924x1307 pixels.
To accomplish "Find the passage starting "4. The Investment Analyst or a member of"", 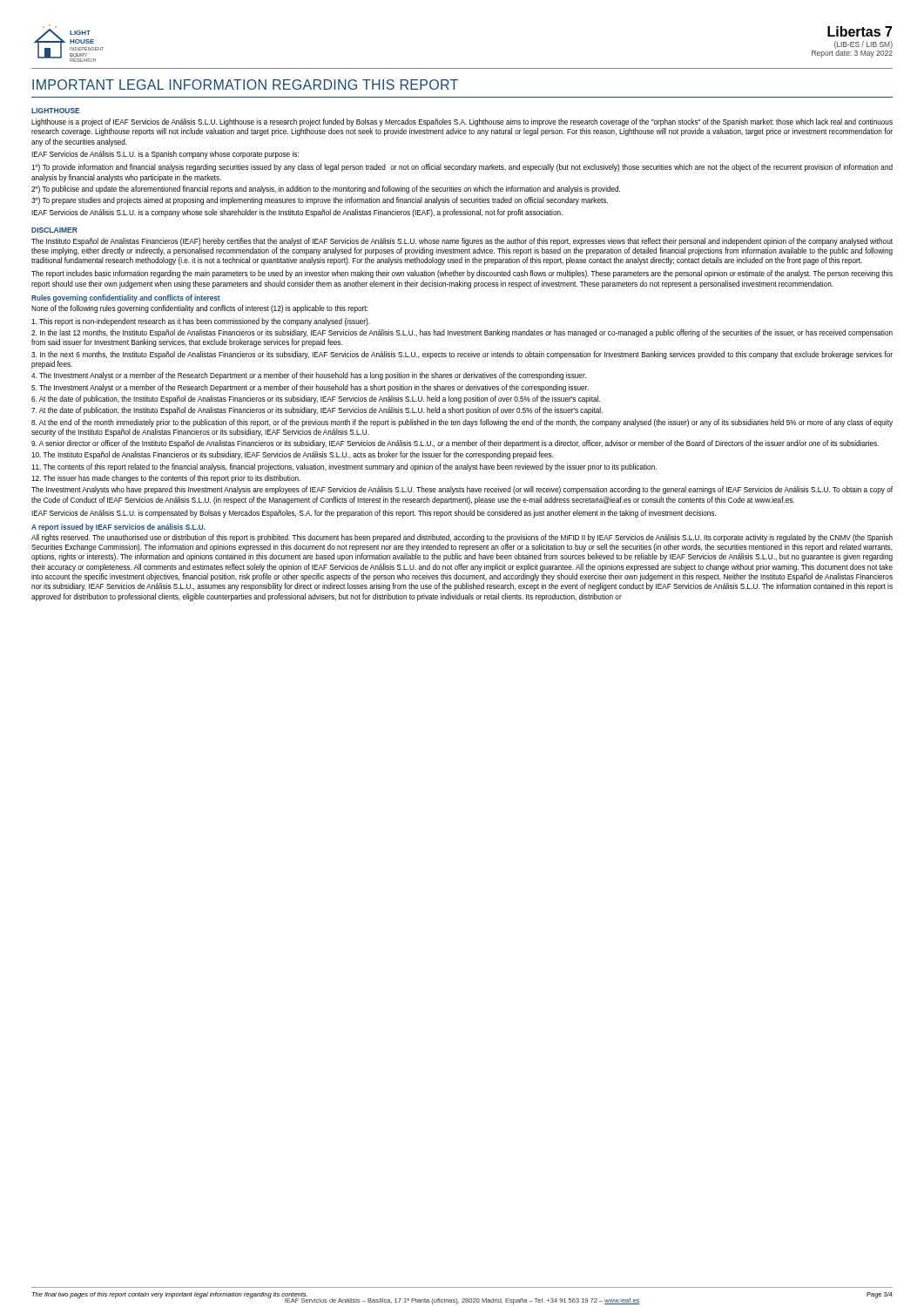I will coord(309,376).
